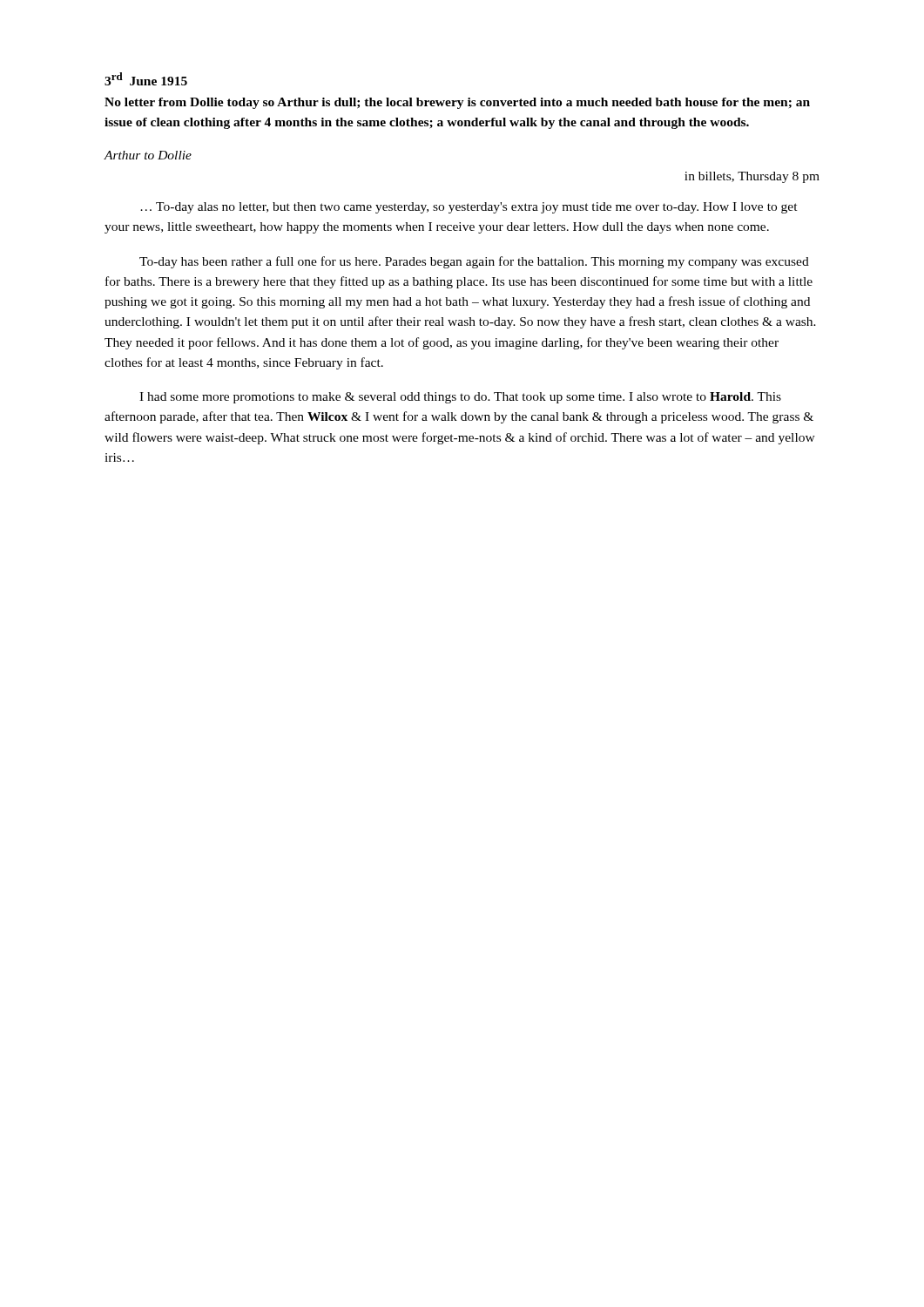Select the text block starting "in billets, Thursday 8 pm"
The height and width of the screenshot is (1307, 924).
(752, 176)
